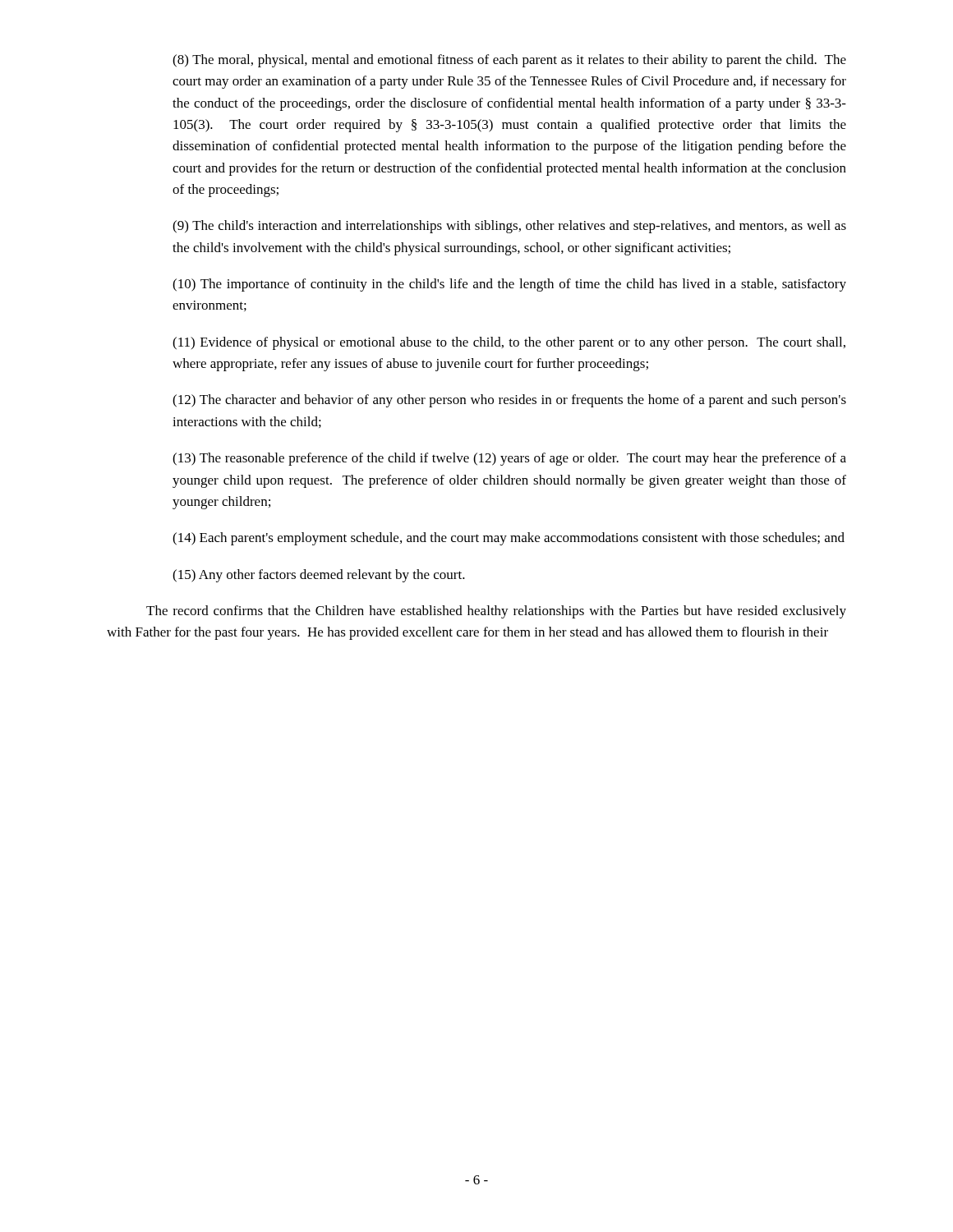
Task: Find the list item containing "(14) Each parent's employment"
Action: pos(508,538)
